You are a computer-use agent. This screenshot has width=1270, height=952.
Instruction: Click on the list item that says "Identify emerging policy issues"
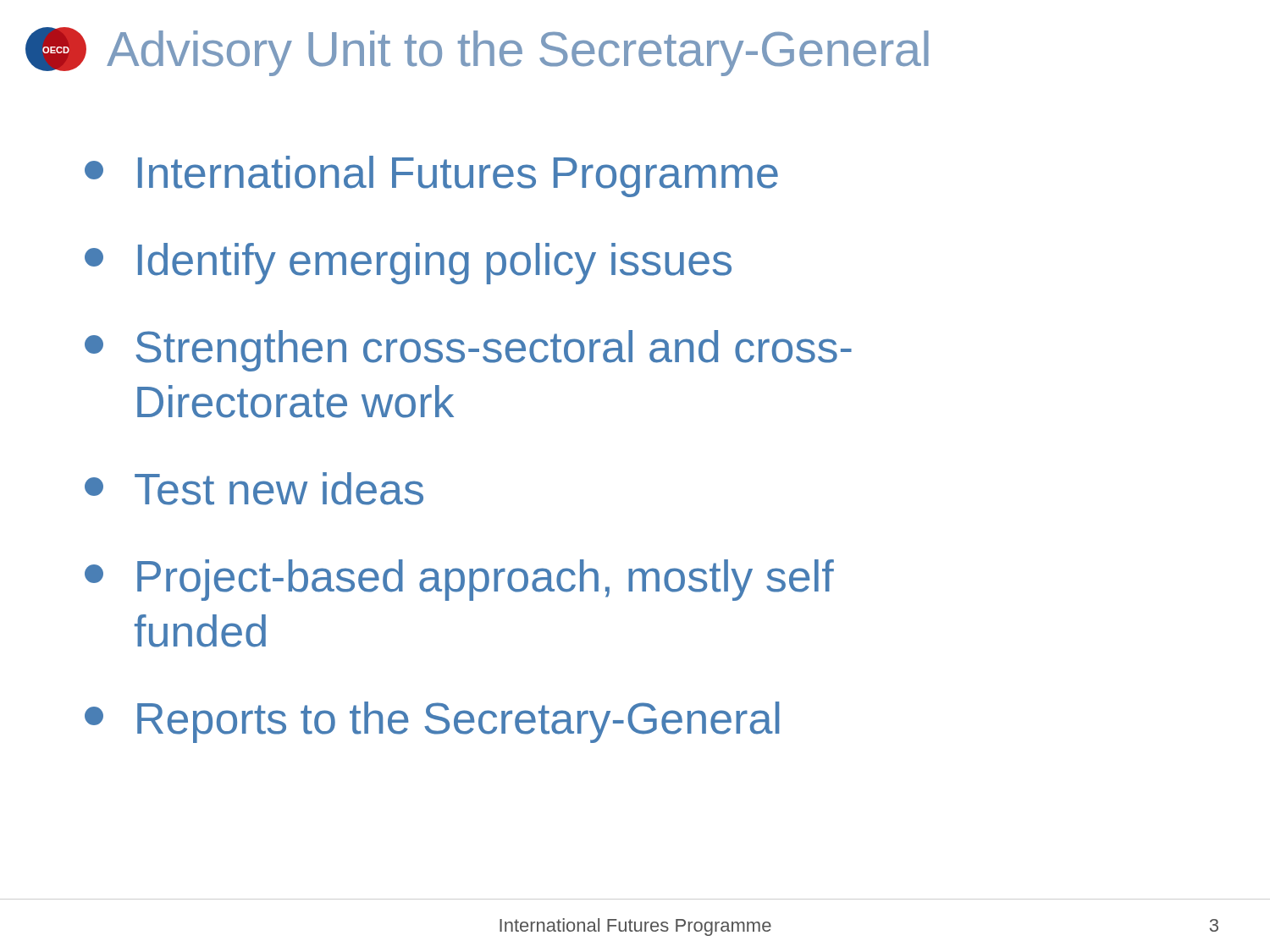click(644, 260)
